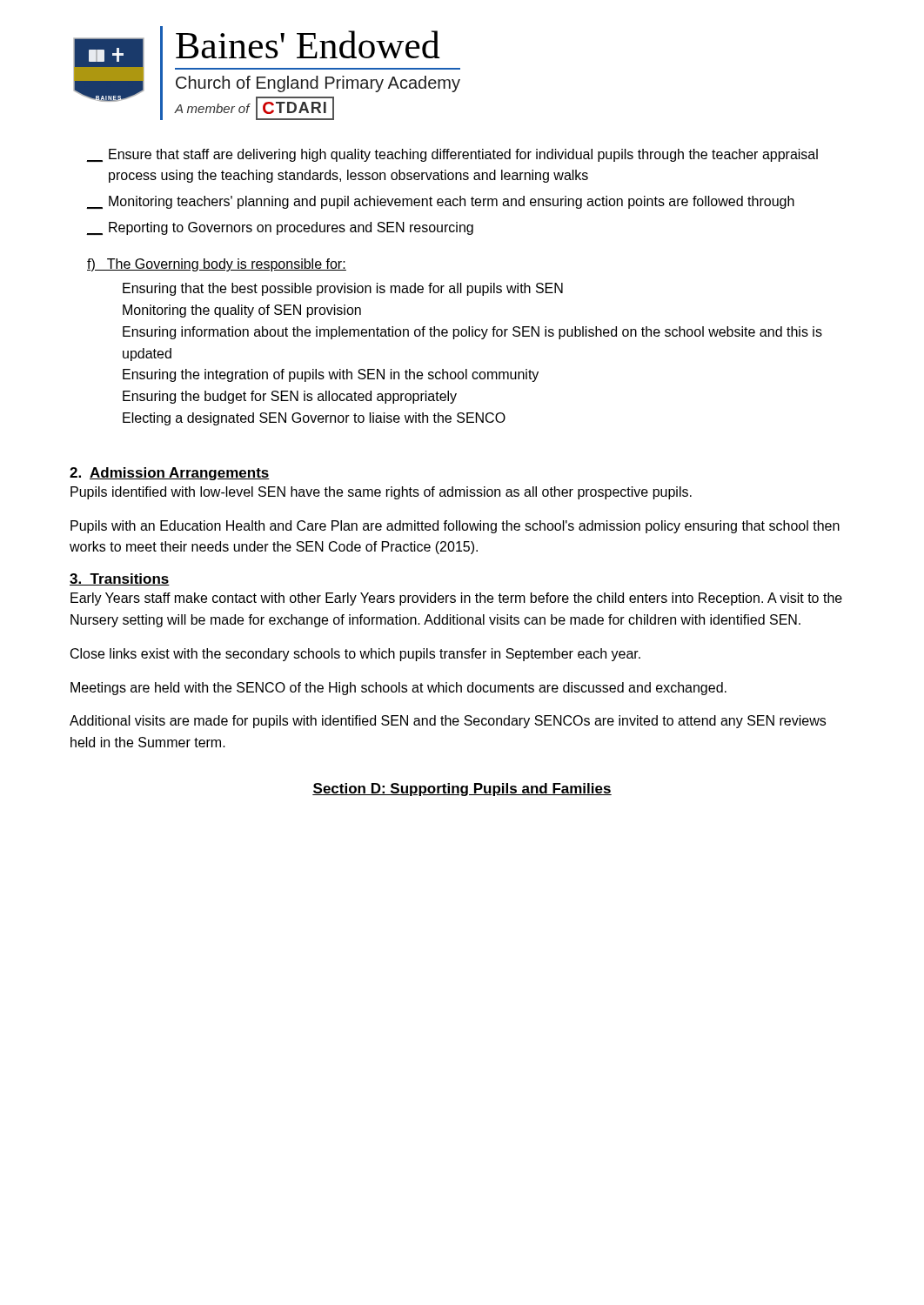The width and height of the screenshot is (924, 1305).
Task: Click on the text block that reads "Ensuring that the"
Action: click(343, 289)
